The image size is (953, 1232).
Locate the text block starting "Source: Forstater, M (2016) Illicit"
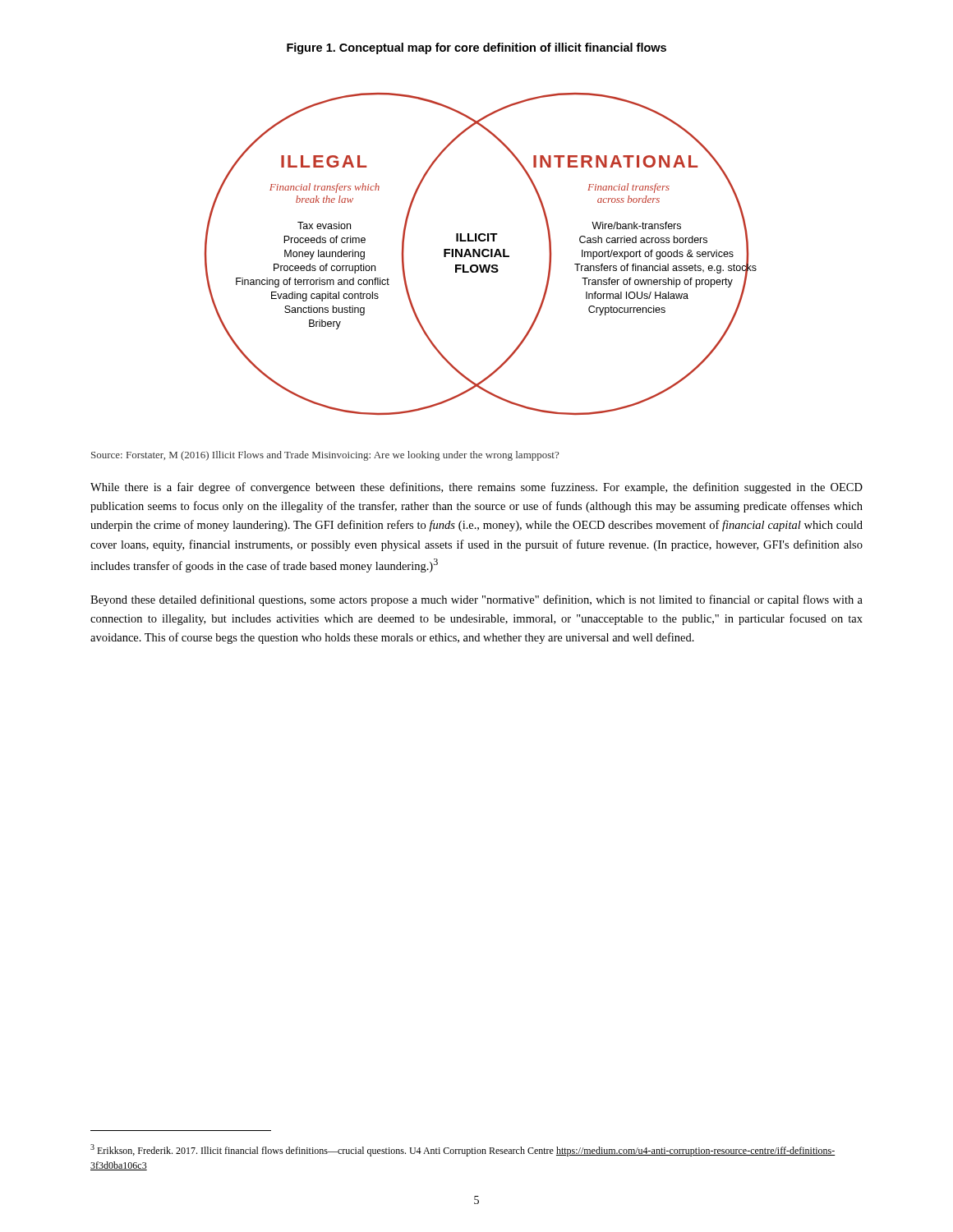tap(325, 455)
